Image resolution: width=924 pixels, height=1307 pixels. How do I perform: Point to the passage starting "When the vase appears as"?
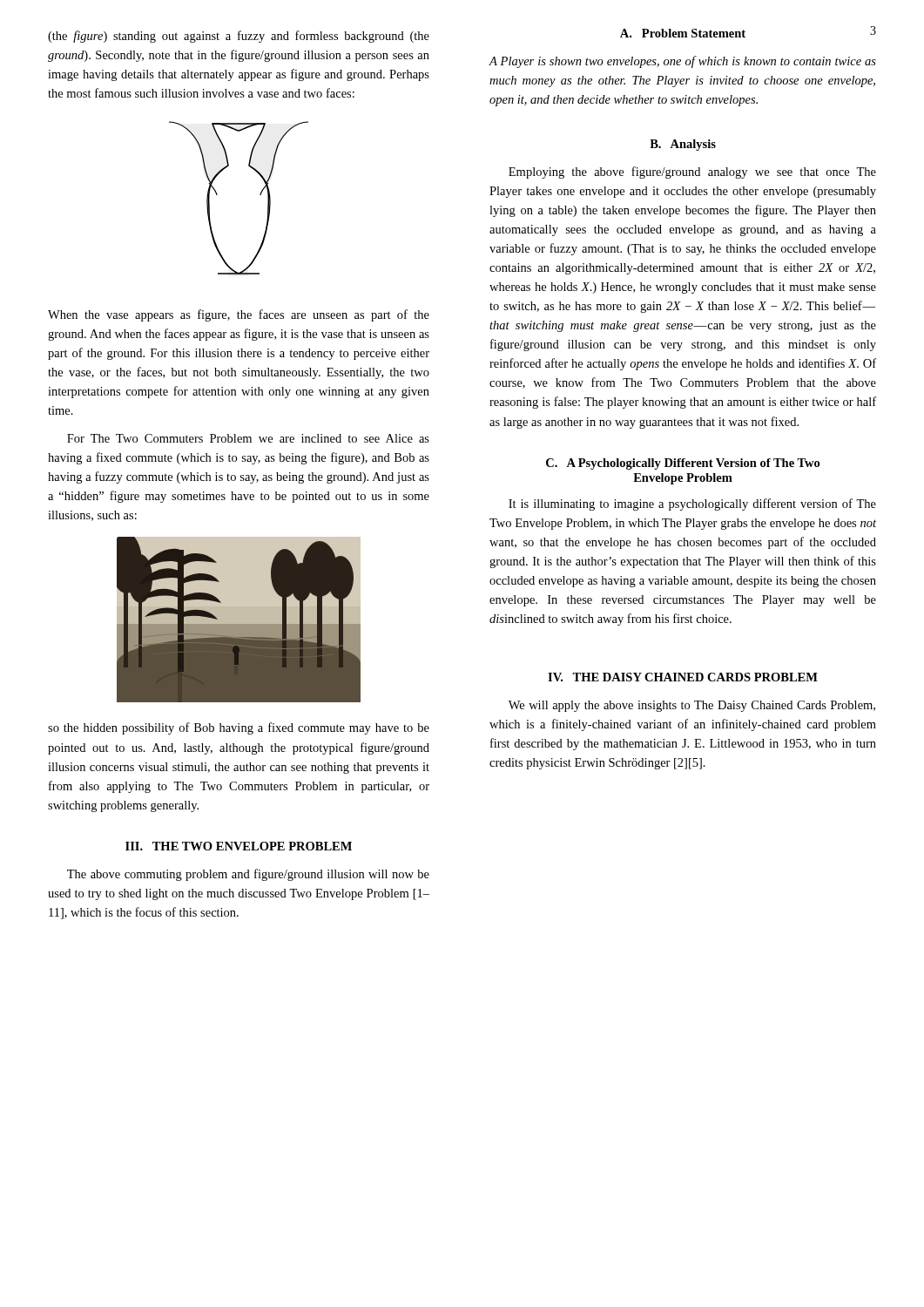tap(239, 315)
